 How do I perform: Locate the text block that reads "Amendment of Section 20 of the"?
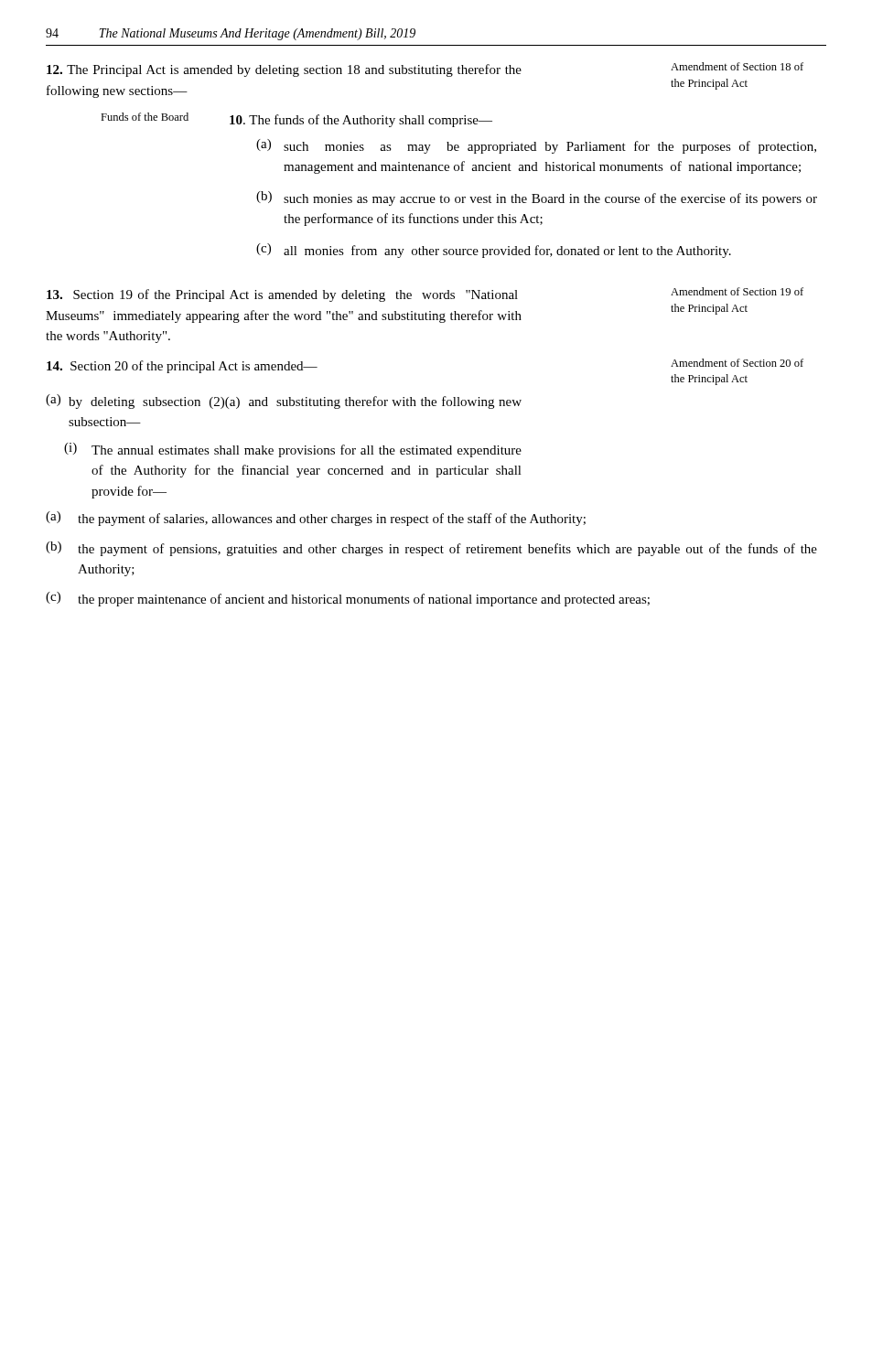point(737,371)
